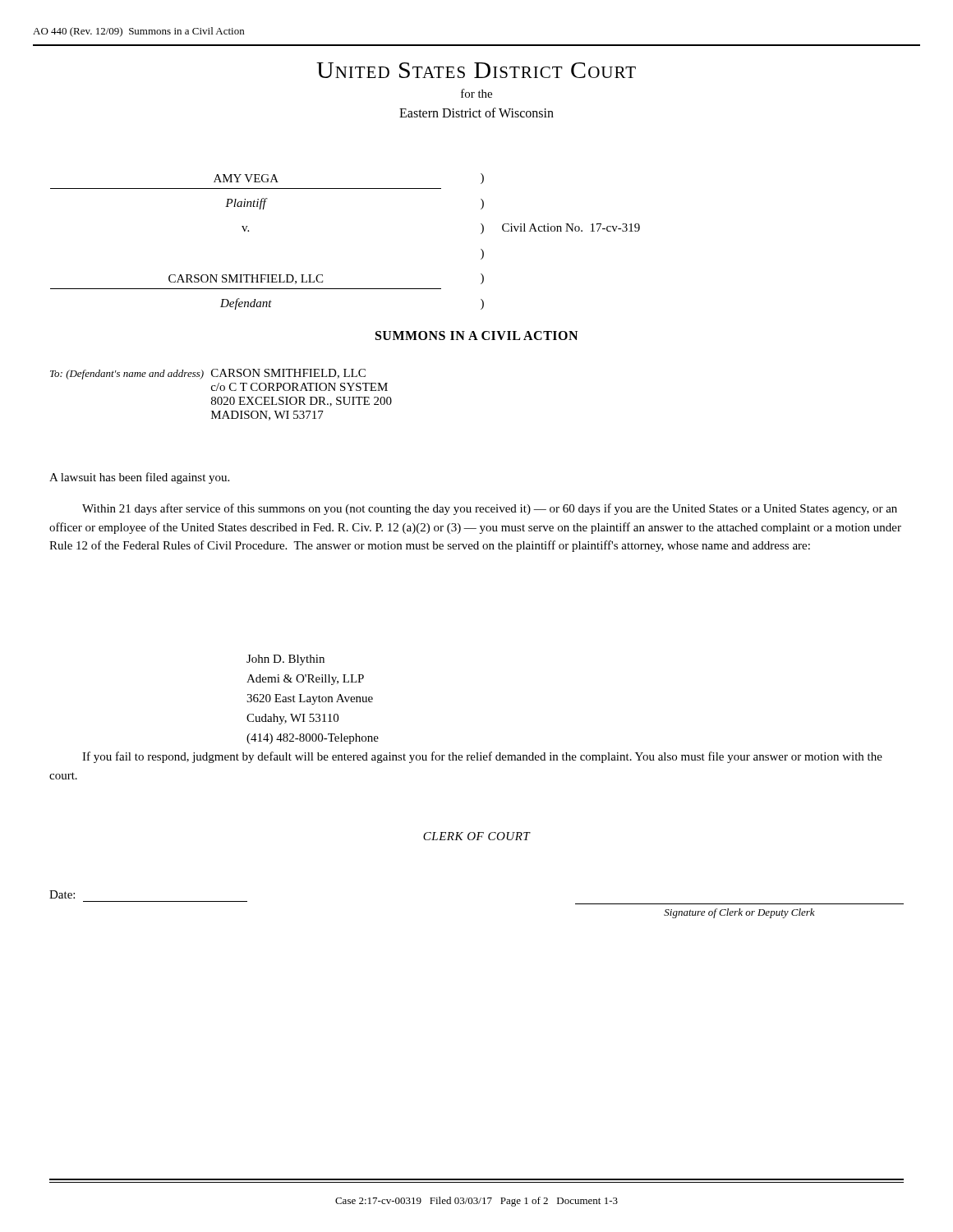
Task: Select the text containing "CLERK OF COURT"
Action: (x=476, y=836)
